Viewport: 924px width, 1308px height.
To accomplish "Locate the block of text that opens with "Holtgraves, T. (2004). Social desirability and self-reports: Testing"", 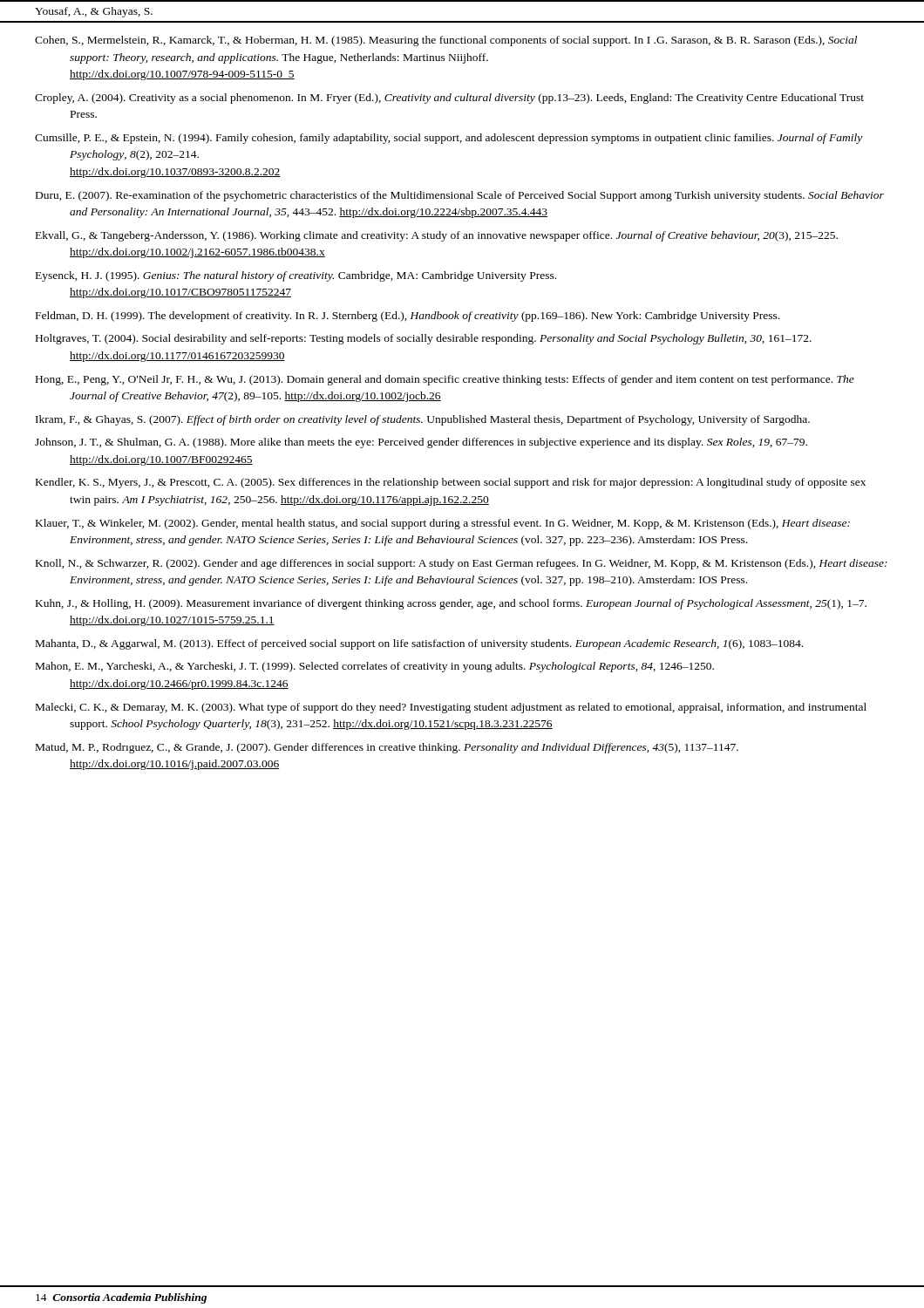I will (462, 347).
